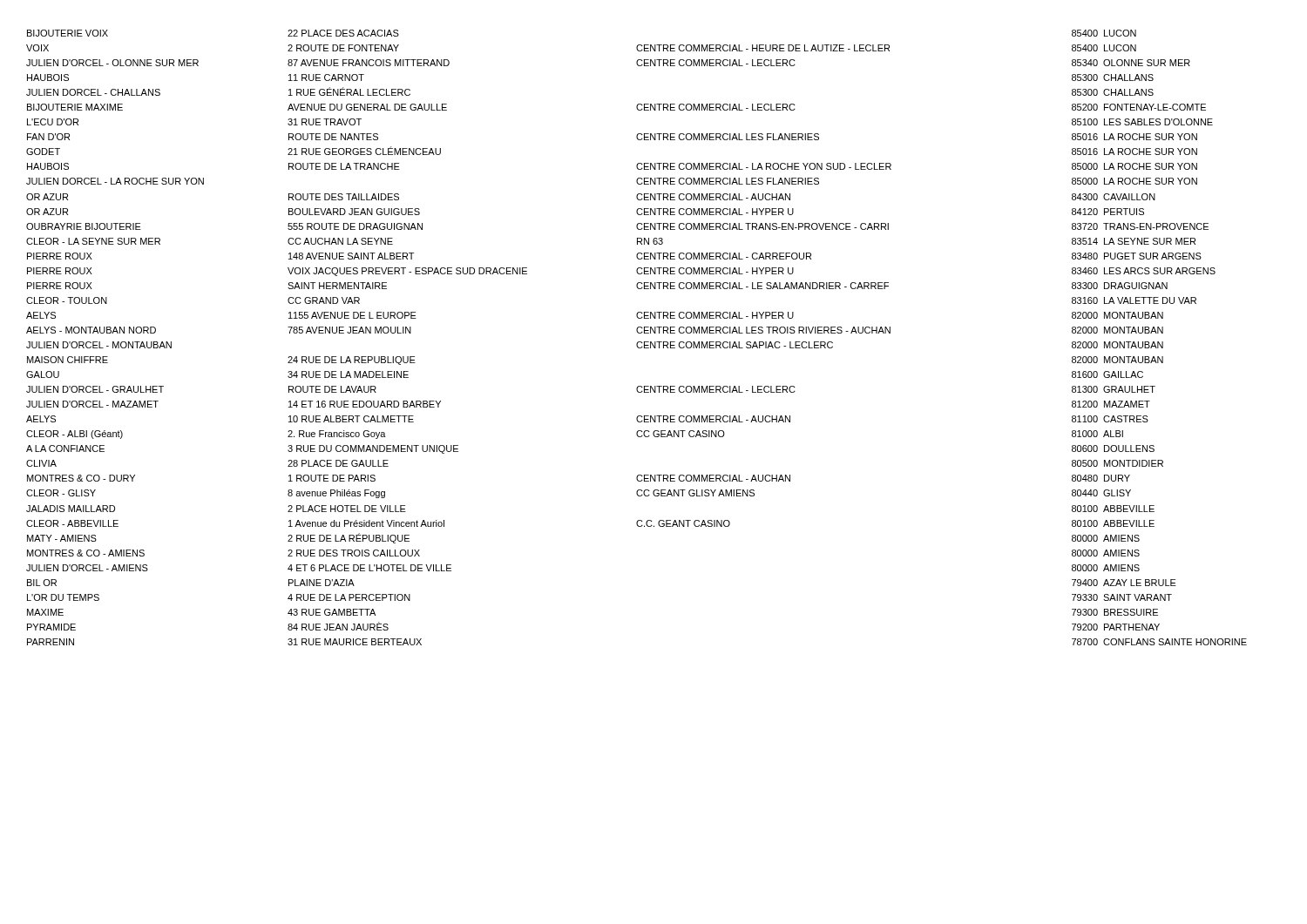The image size is (1307, 924).
Task: Find the block on this page that starts "AELYS 1155 AVENUE DE"
Action: click(x=654, y=316)
